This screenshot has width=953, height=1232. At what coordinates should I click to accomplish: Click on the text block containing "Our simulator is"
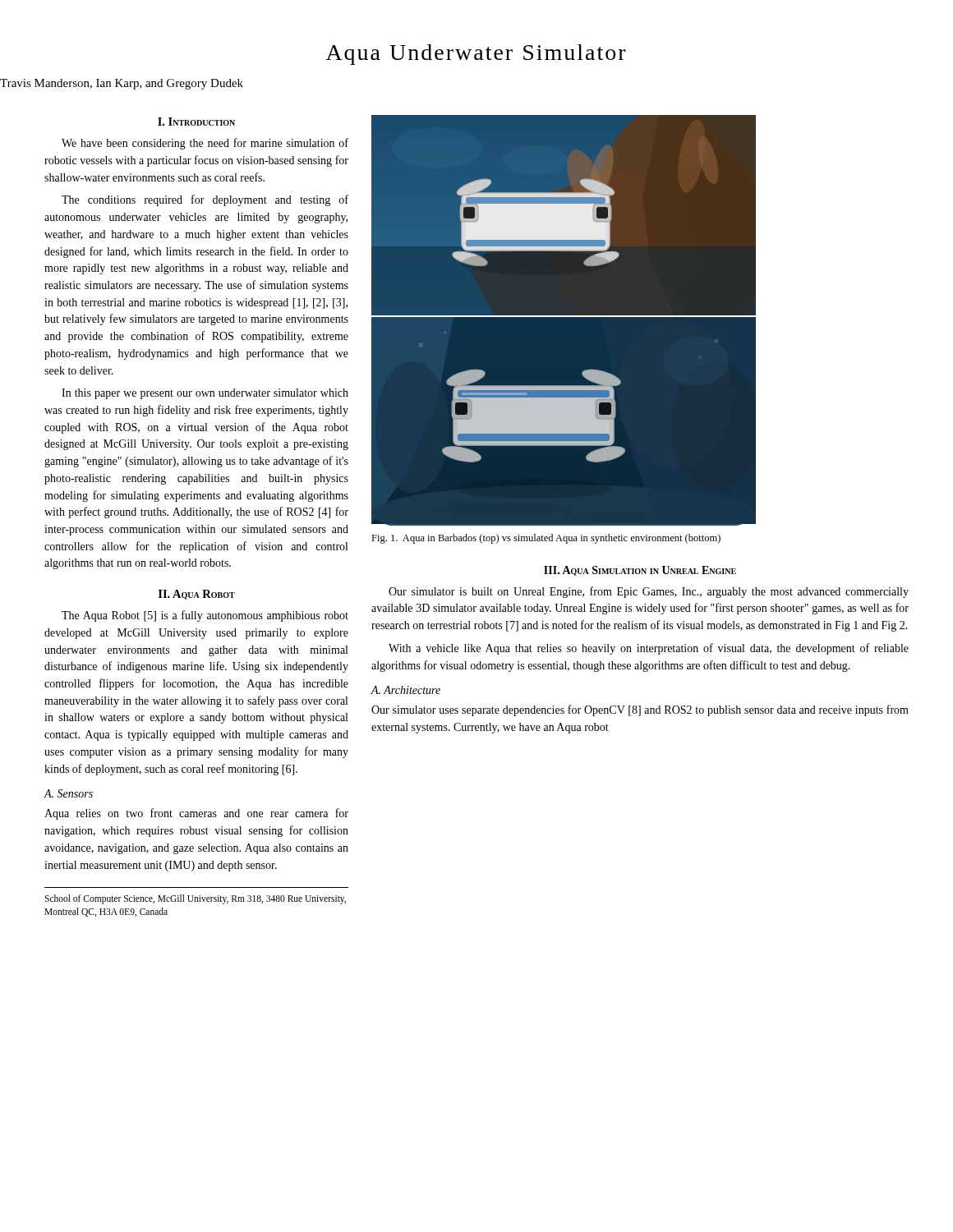click(x=640, y=609)
